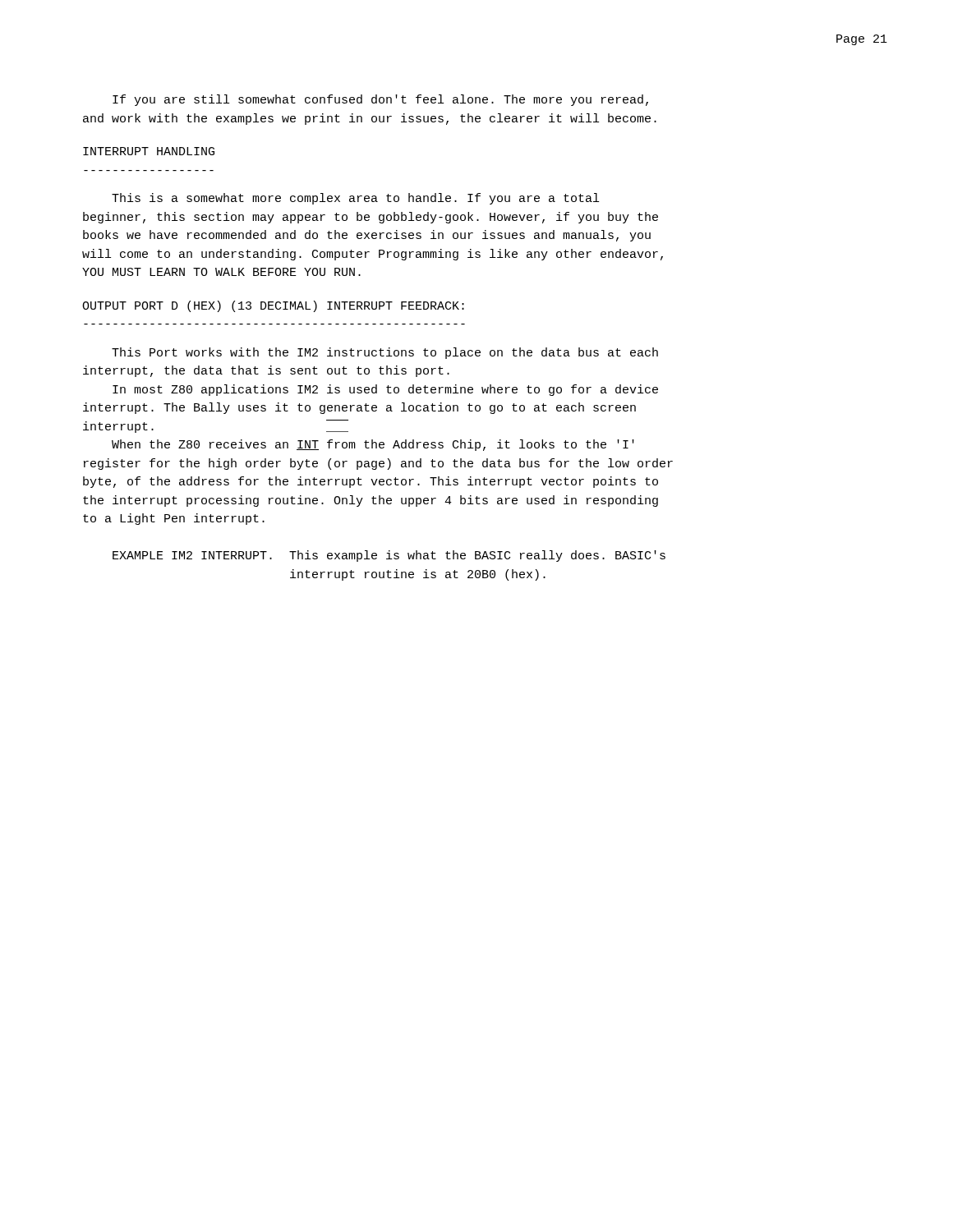
Task: Click on the text block containing "If you are still somewhat"
Action: point(485,111)
